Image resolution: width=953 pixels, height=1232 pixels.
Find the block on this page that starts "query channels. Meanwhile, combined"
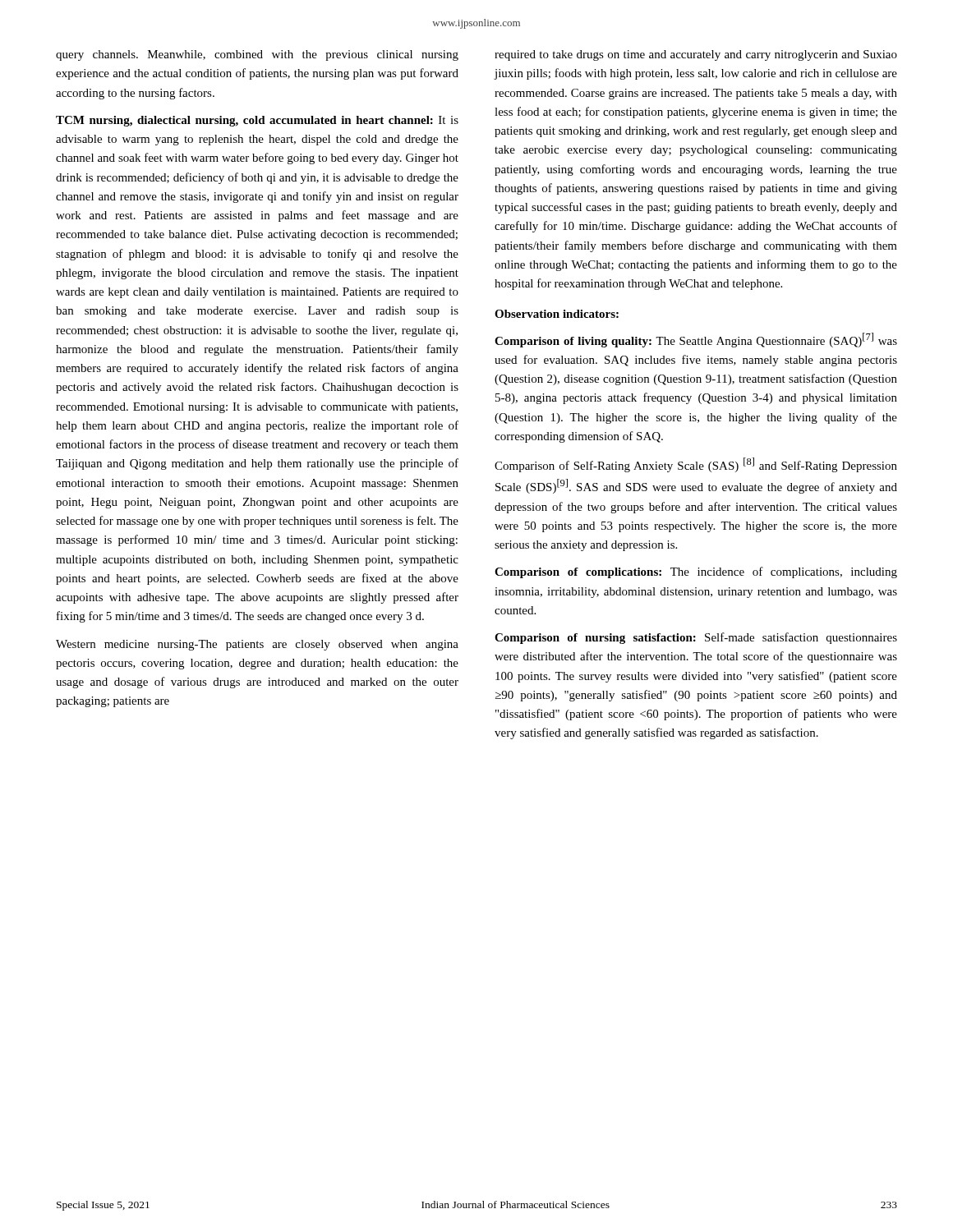[x=257, y=378]
